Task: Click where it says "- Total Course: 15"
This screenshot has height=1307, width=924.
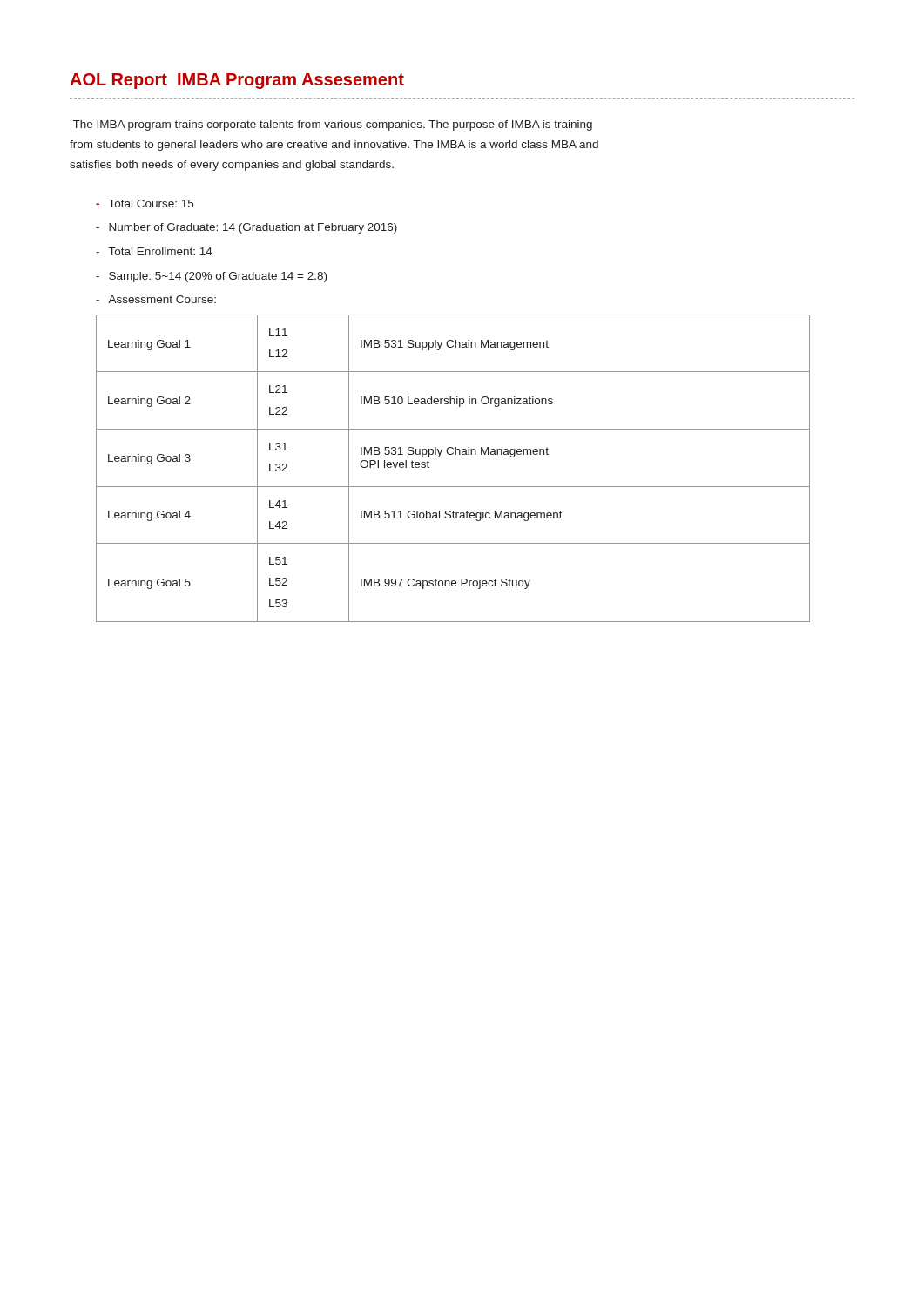Action: pos(145,203)
